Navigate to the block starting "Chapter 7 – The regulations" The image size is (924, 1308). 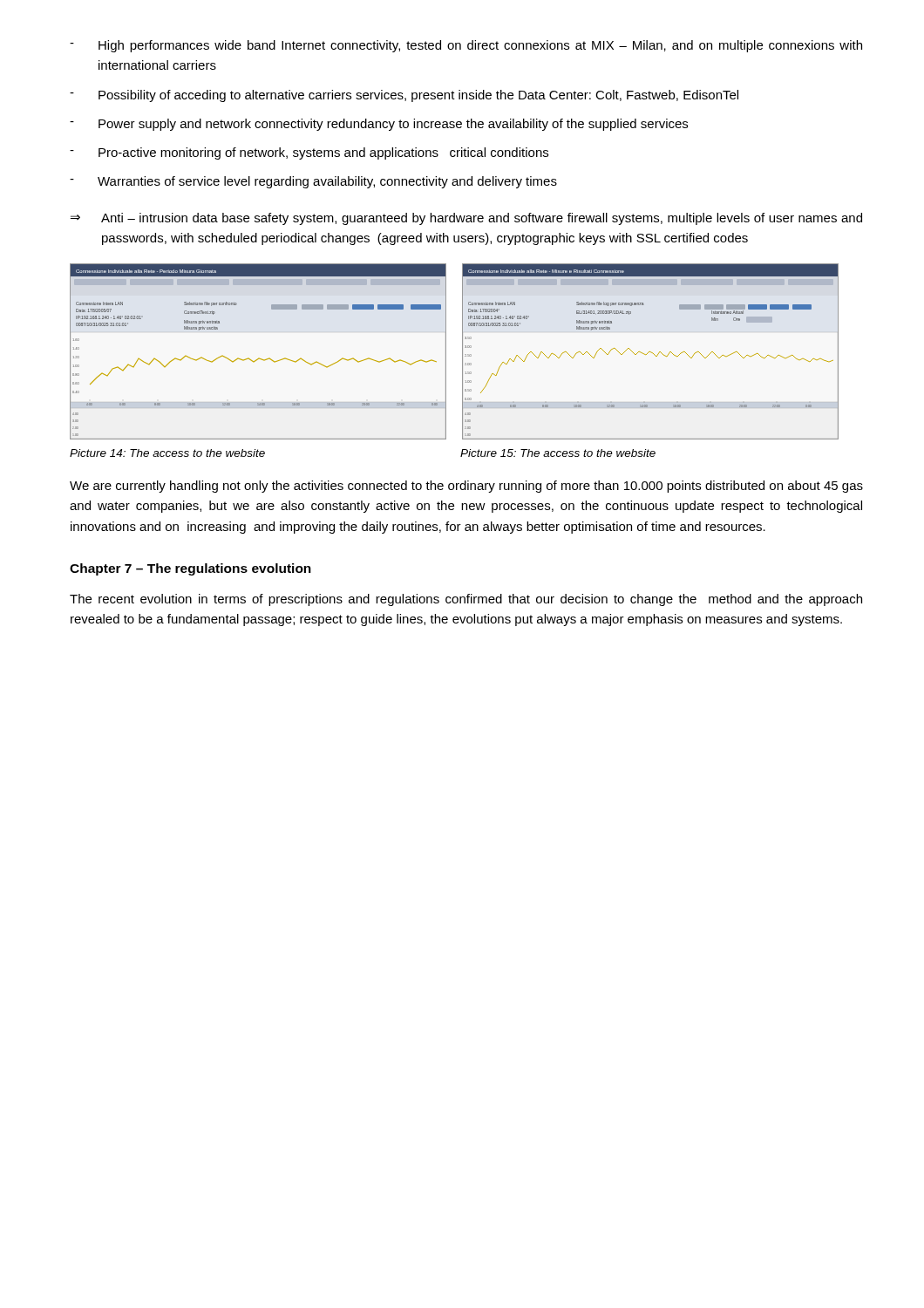pyautogui.click(x=191, y=568)
